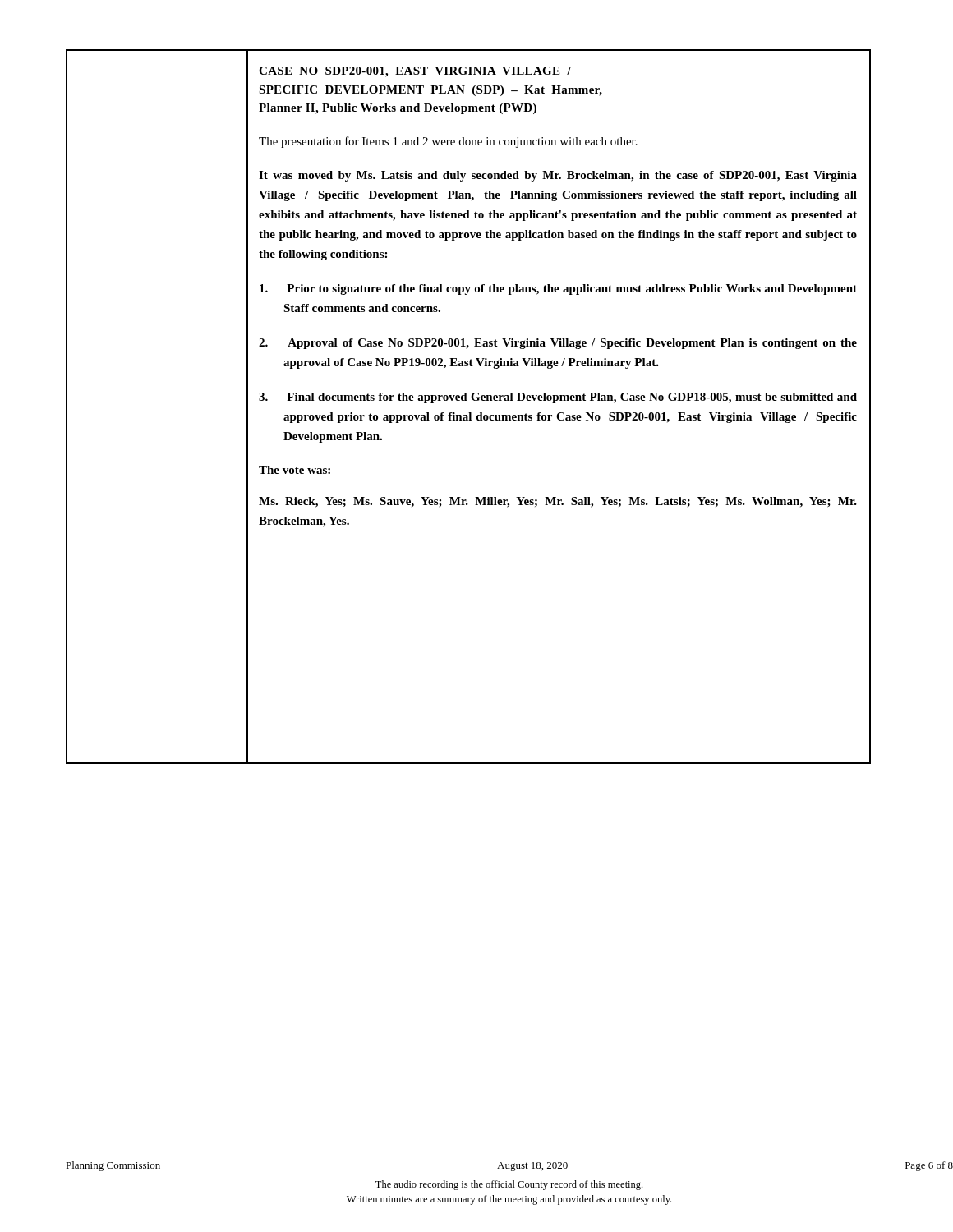Click on the text starting "Prior to signature of the final copy"
The width and height of the screenshot is (953, 1232).
coord(558,298)
